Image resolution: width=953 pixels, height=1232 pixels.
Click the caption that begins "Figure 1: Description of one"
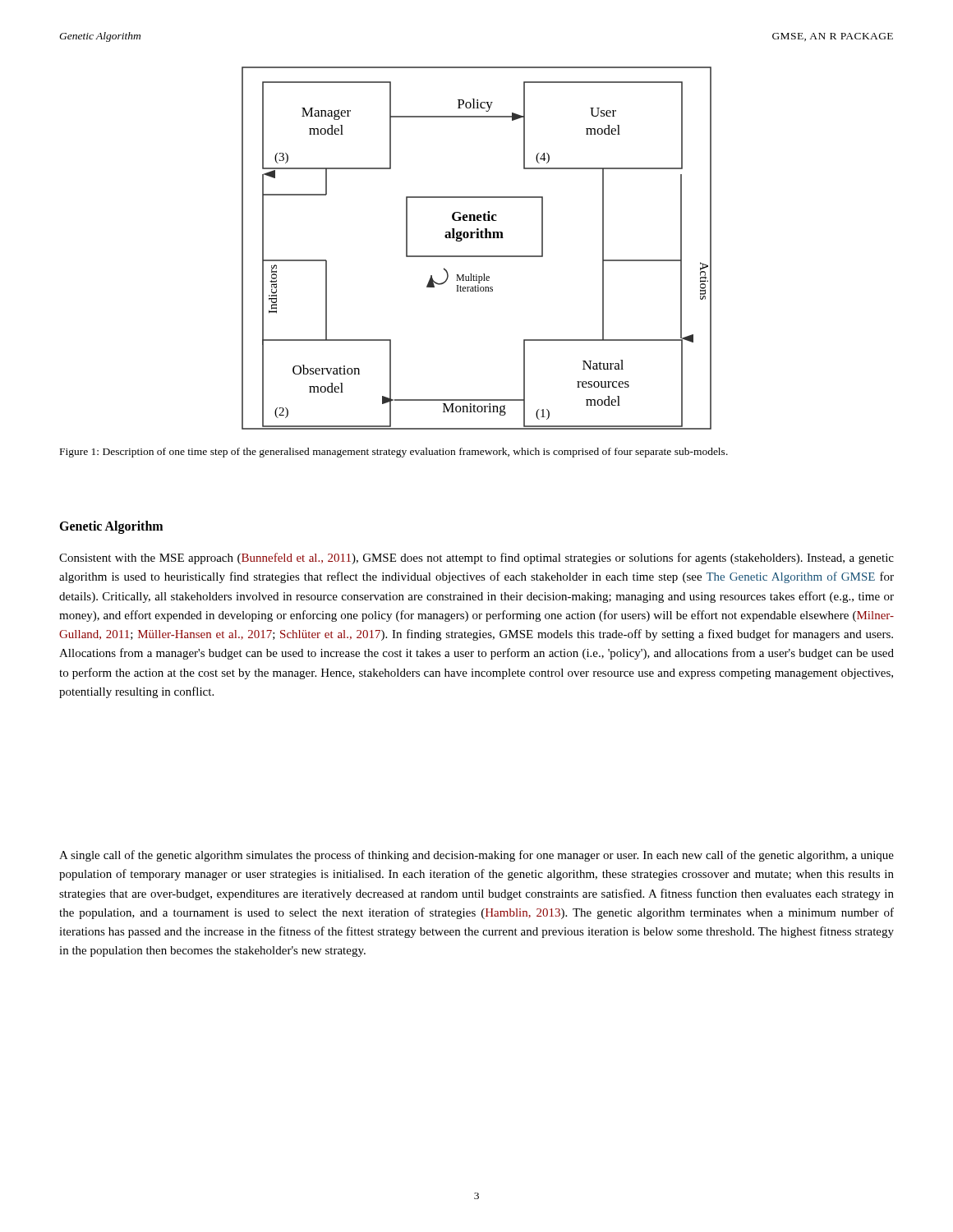point(394,451)
